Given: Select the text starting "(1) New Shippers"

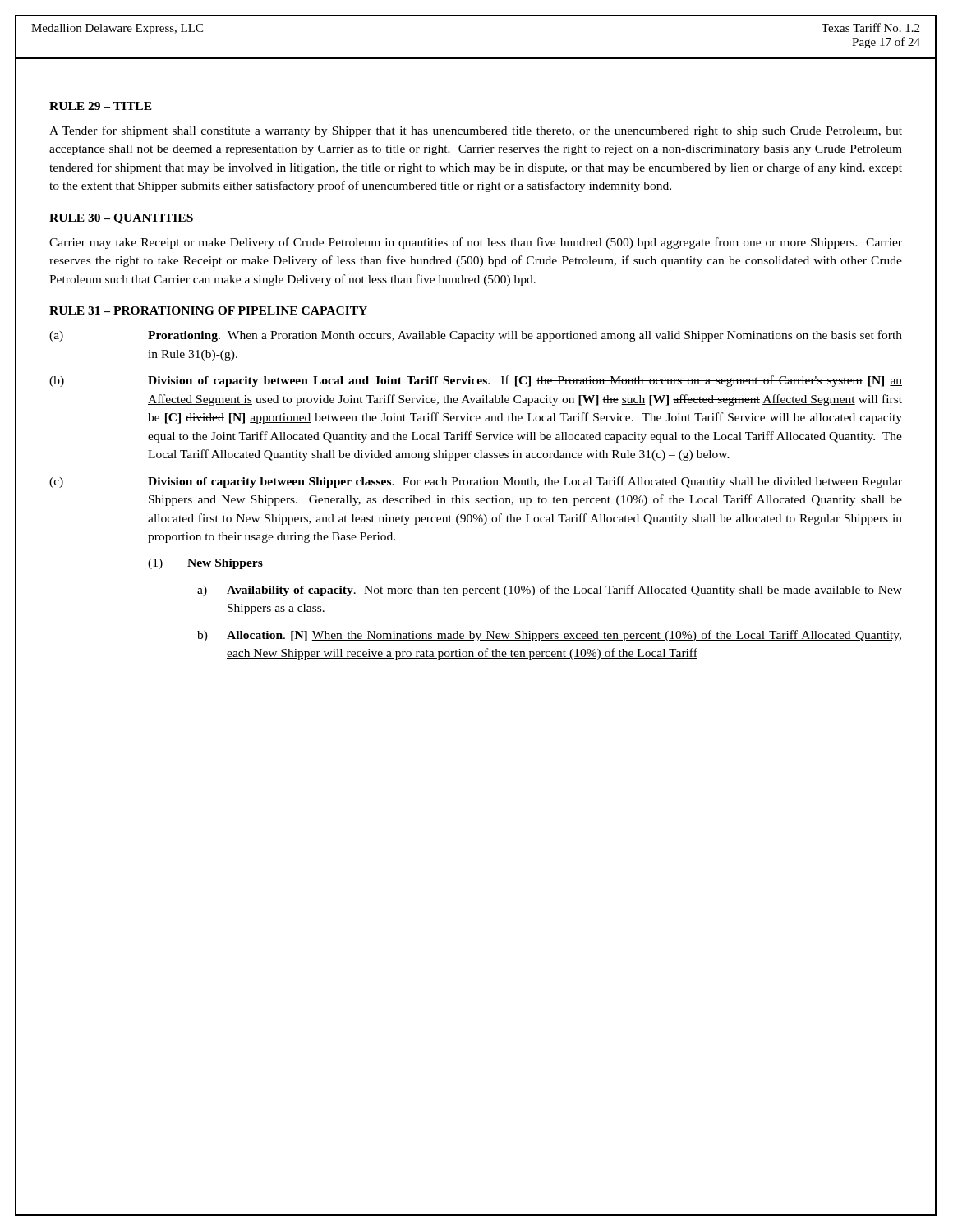Looking at the screenshot, I should click(x=205, y=564).
